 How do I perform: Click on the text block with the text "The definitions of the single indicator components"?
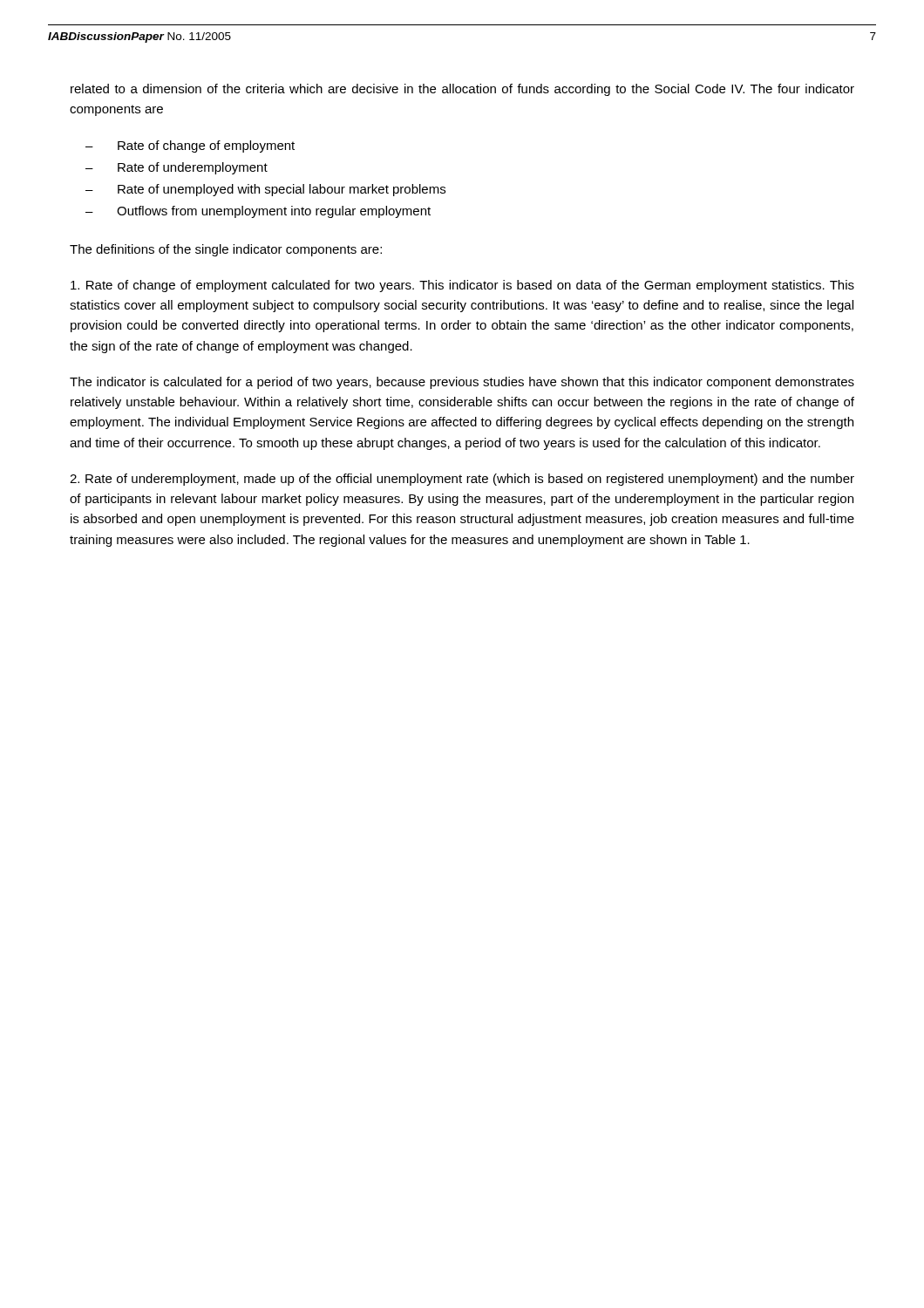[x=226, y=249]
